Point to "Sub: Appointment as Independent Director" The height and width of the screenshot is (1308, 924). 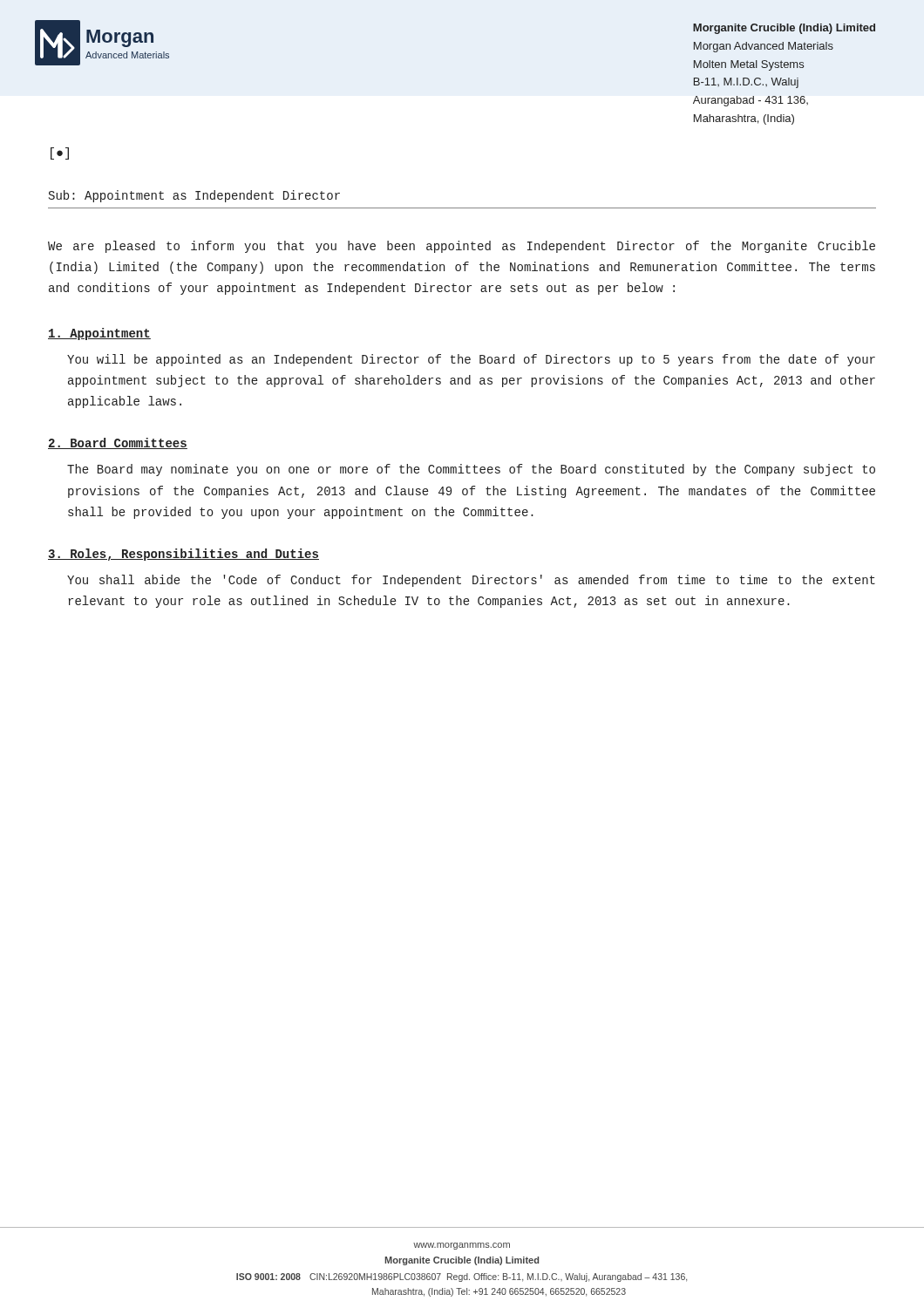194,196
